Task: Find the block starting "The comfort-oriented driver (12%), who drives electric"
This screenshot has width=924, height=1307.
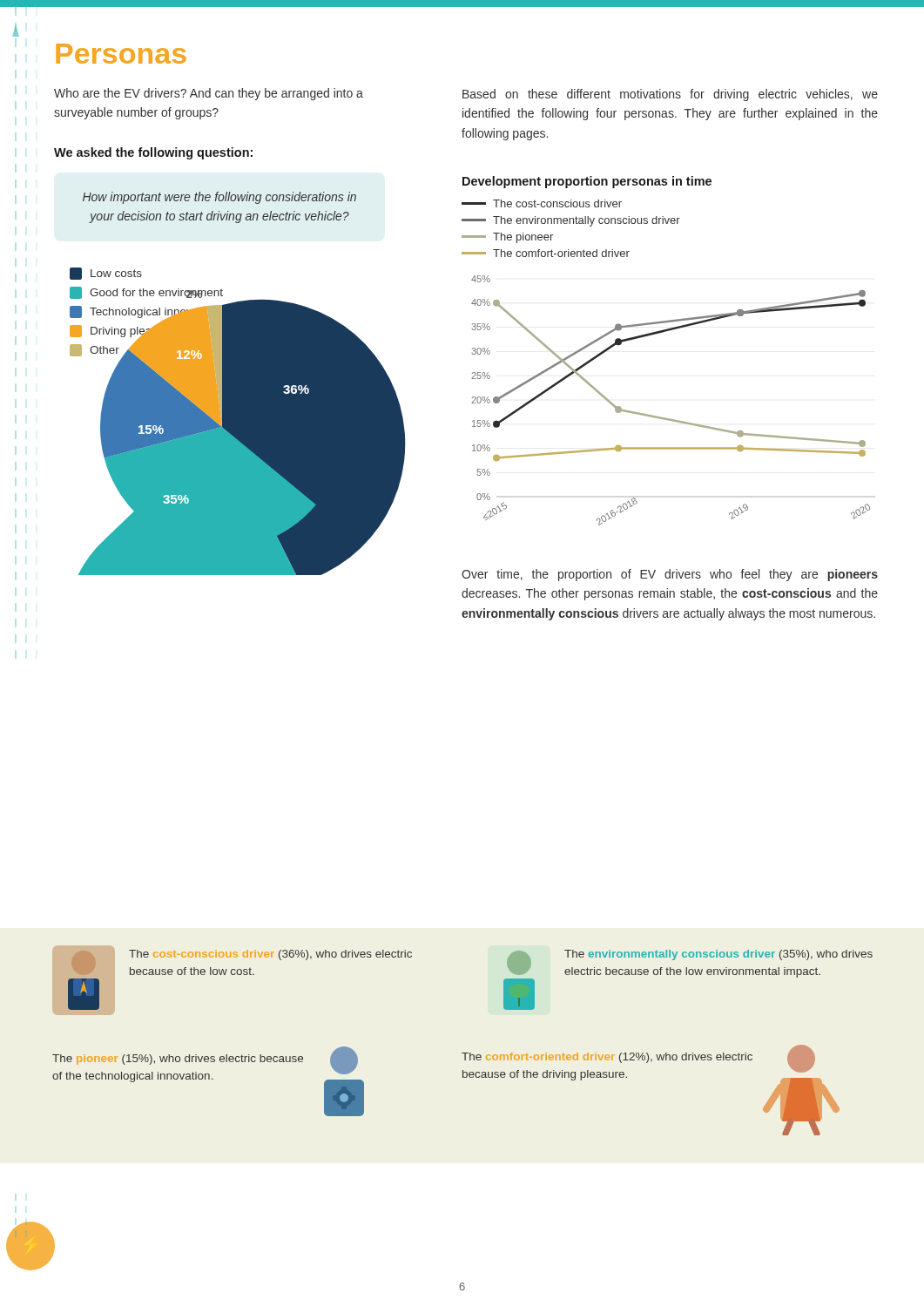Action: [x=607, y=1065]
